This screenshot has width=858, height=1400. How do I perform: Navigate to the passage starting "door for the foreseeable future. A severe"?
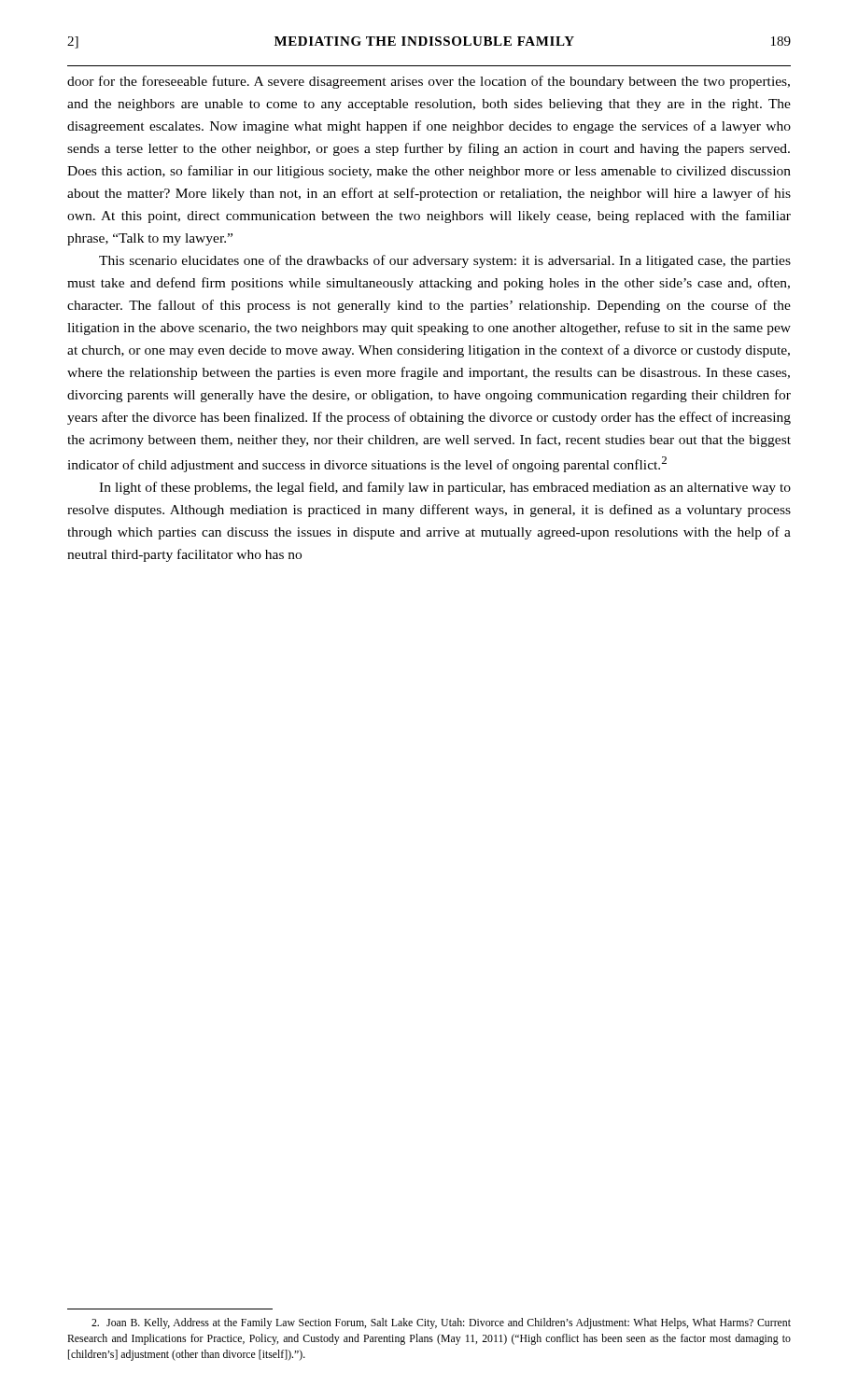[429, 160]
